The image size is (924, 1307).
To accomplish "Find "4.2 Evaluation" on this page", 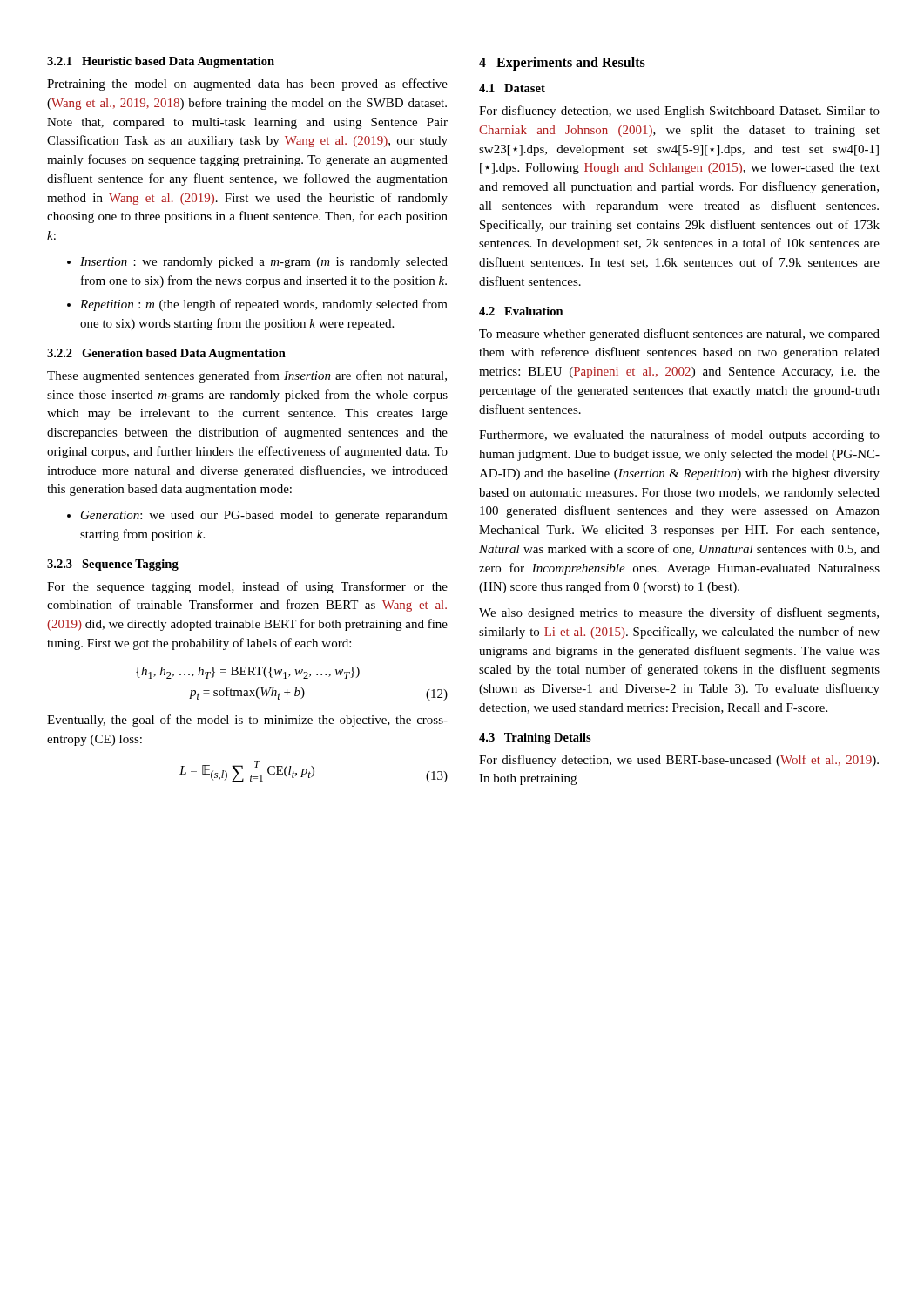I will (521, 311).
